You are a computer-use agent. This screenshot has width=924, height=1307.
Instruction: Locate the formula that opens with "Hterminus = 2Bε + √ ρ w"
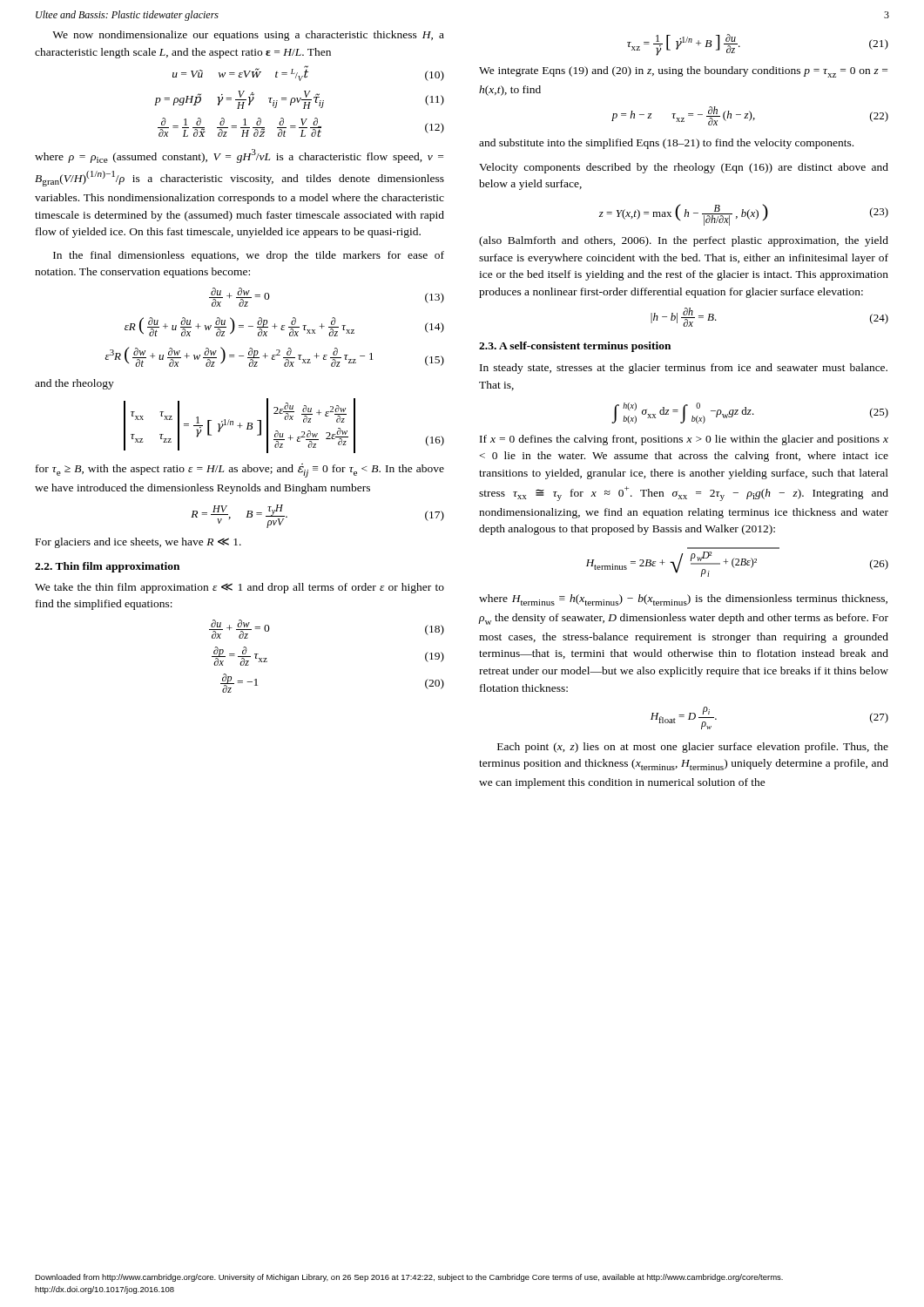point(737,564)
